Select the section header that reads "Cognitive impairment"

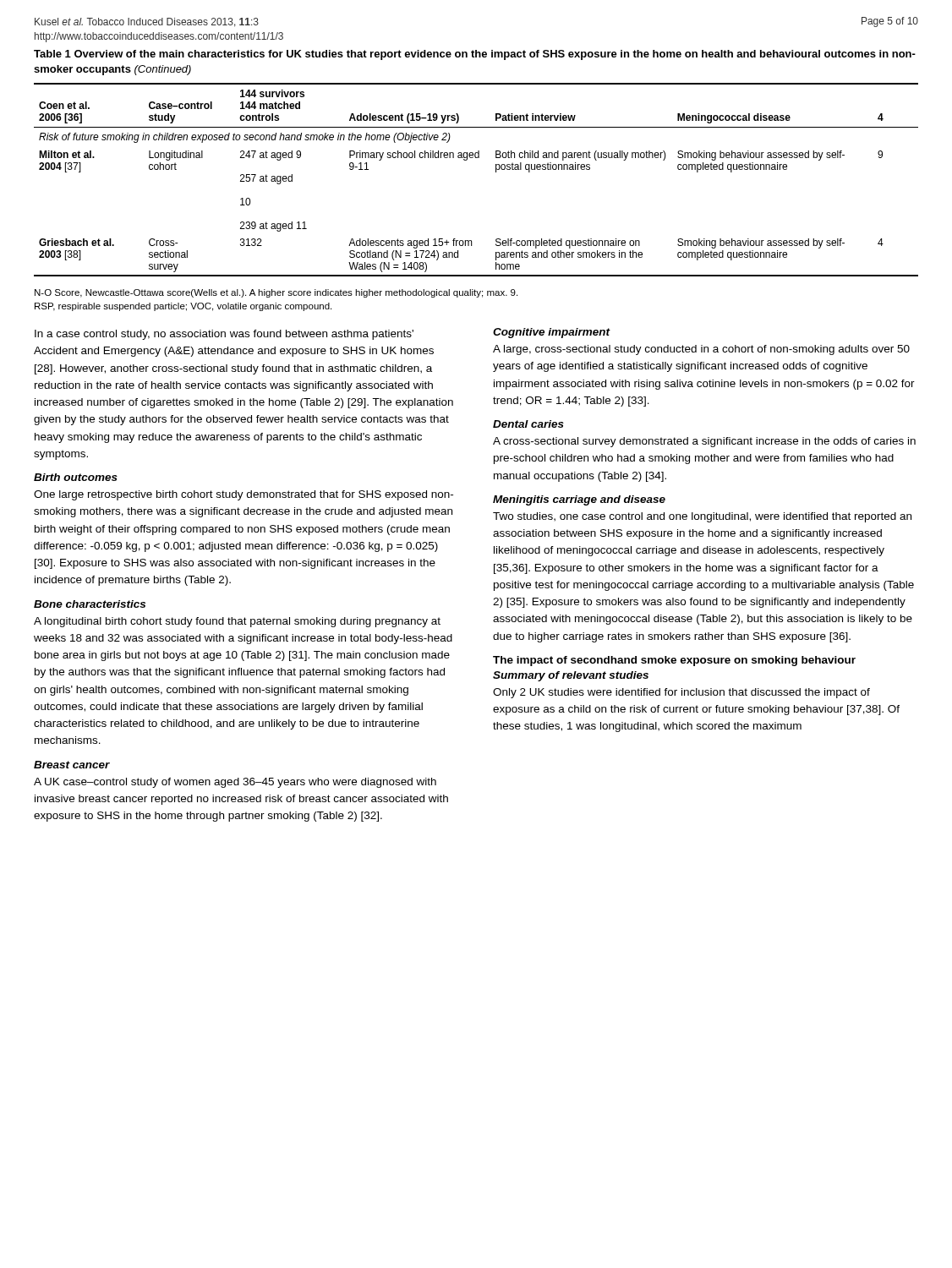point(551,332)
